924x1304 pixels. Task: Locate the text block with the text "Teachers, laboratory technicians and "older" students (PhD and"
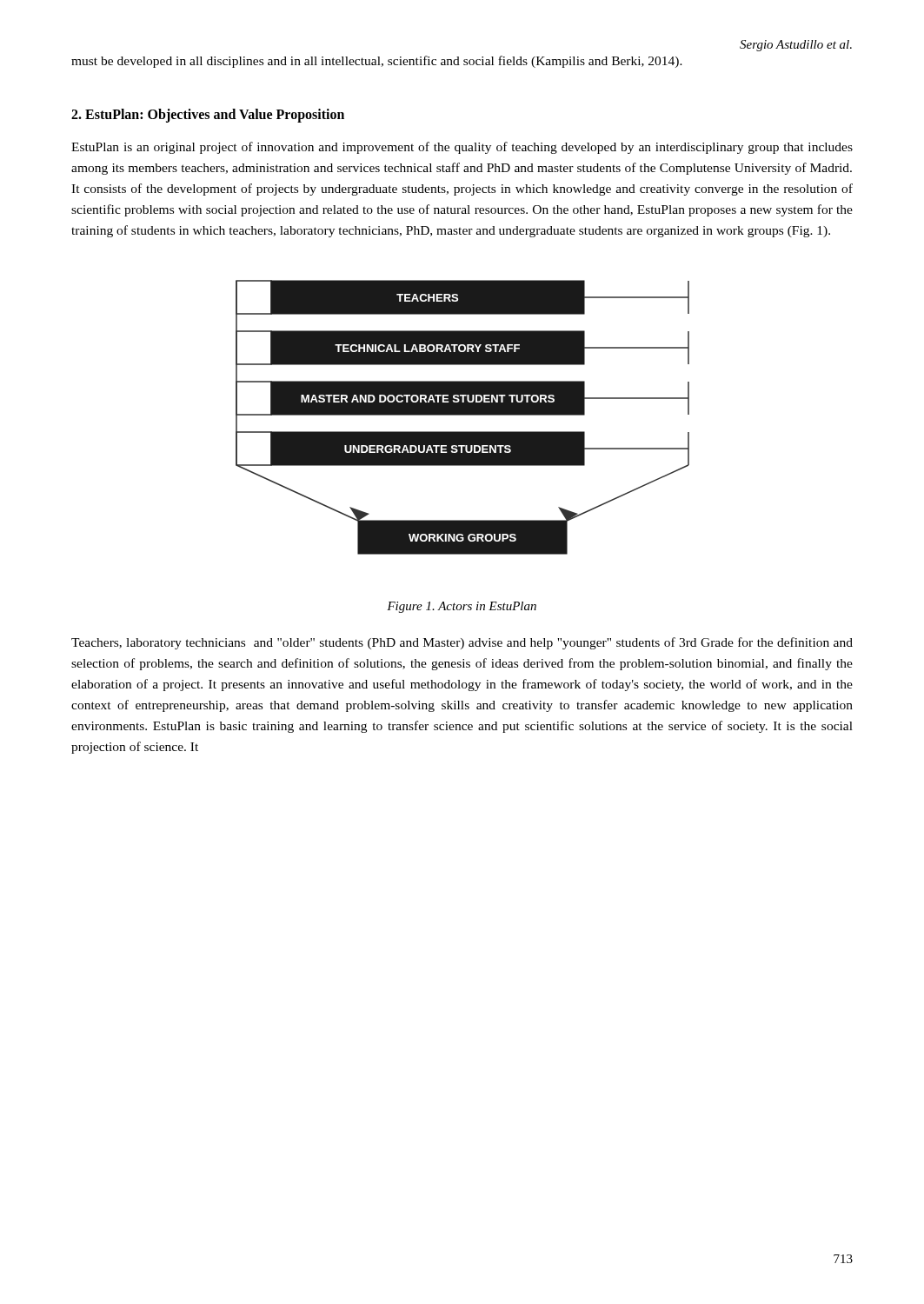pyautogui.click(x=462, y=694)
